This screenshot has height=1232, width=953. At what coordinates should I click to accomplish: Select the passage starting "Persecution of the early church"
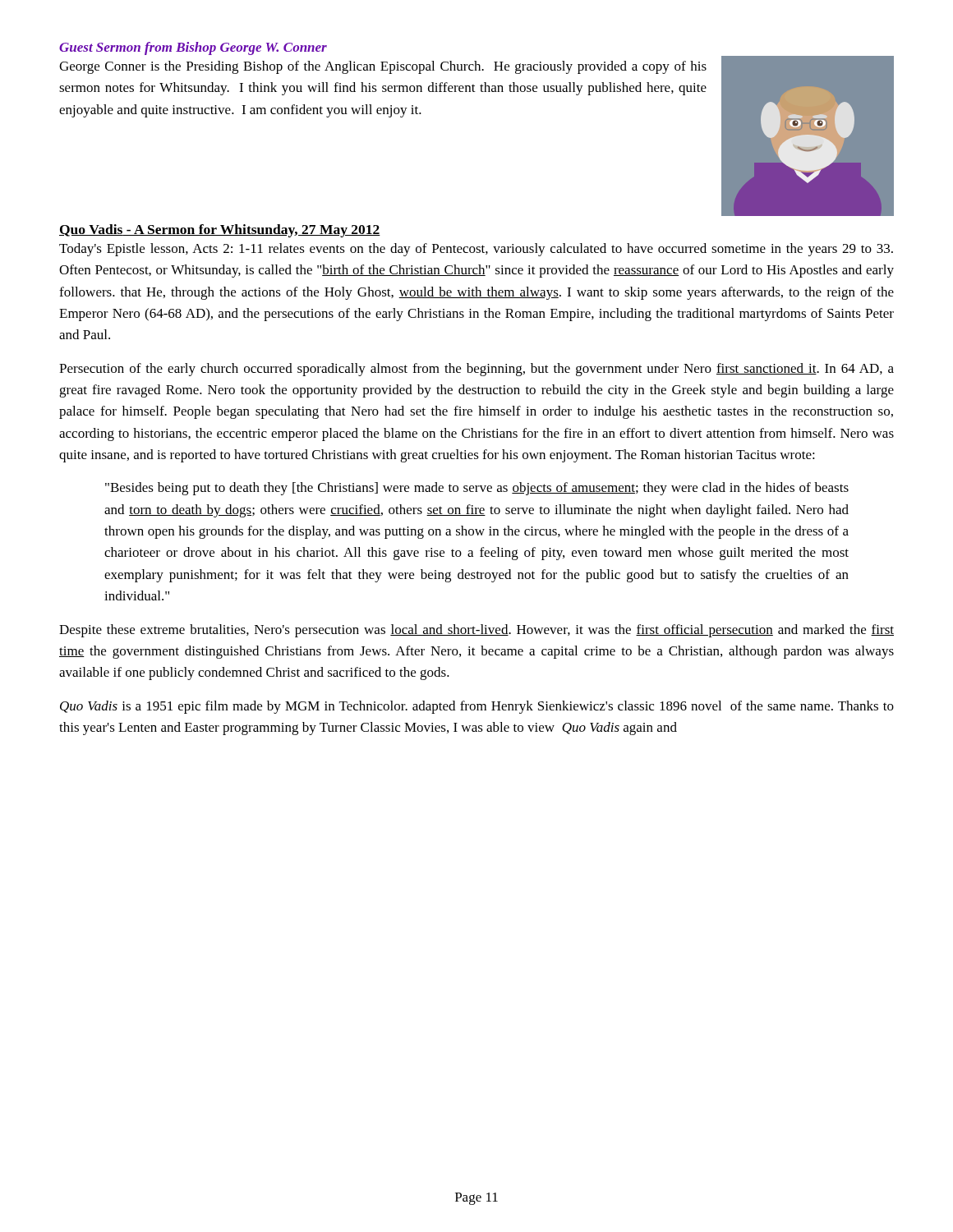click(476, 411)
